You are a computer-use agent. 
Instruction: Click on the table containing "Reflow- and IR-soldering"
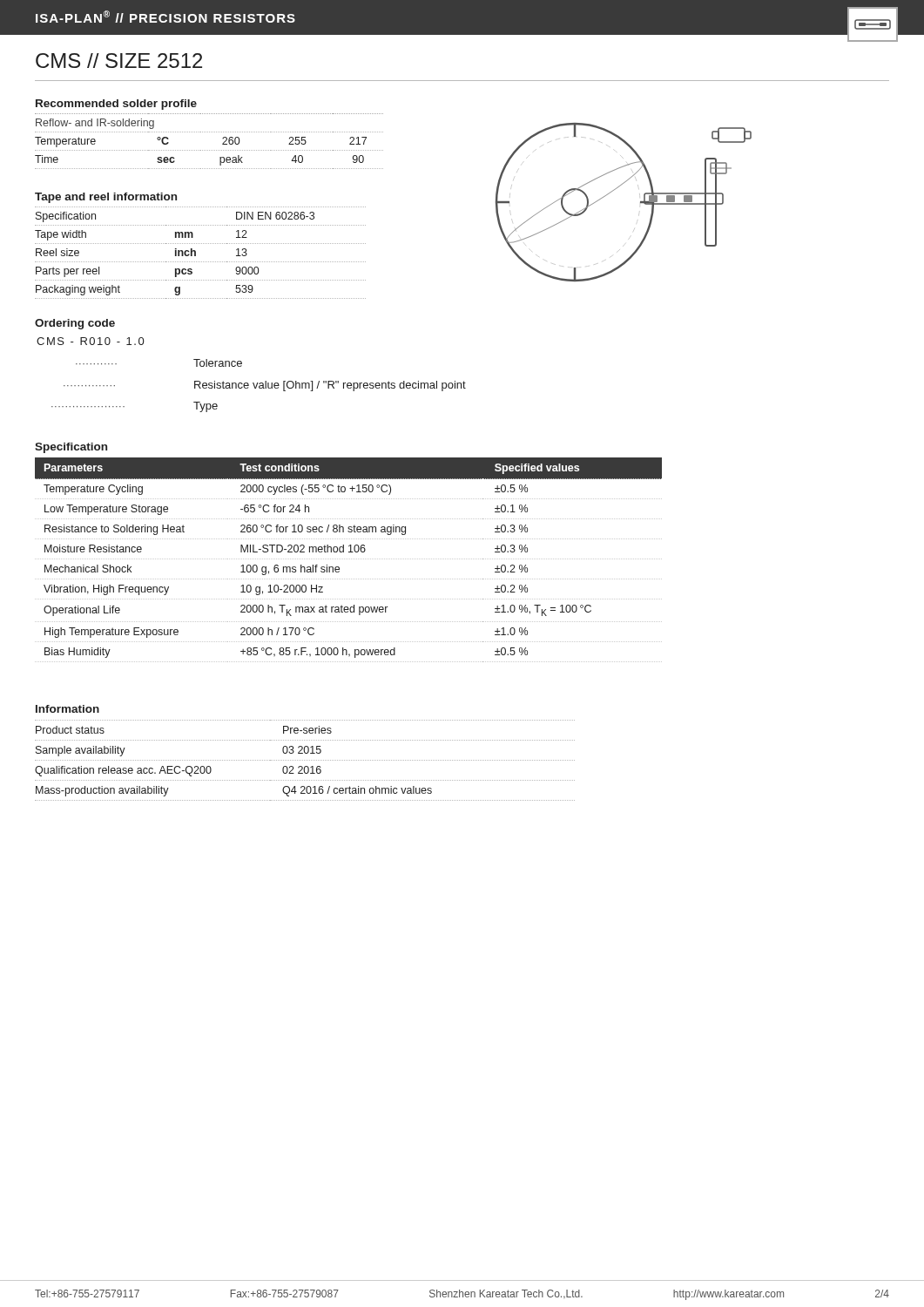[x=244, y=141]
